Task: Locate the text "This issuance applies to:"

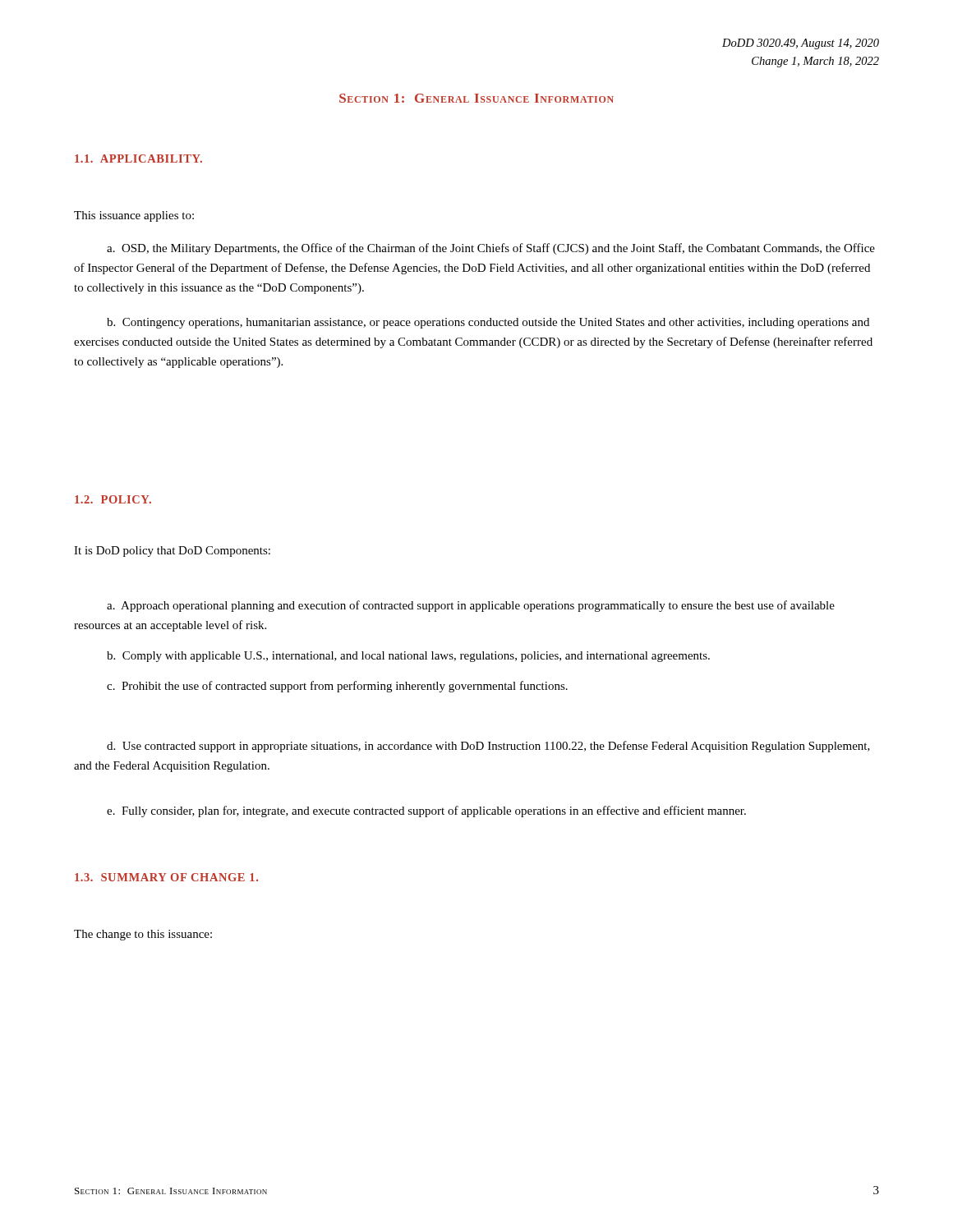Action: tap(134, 215)
